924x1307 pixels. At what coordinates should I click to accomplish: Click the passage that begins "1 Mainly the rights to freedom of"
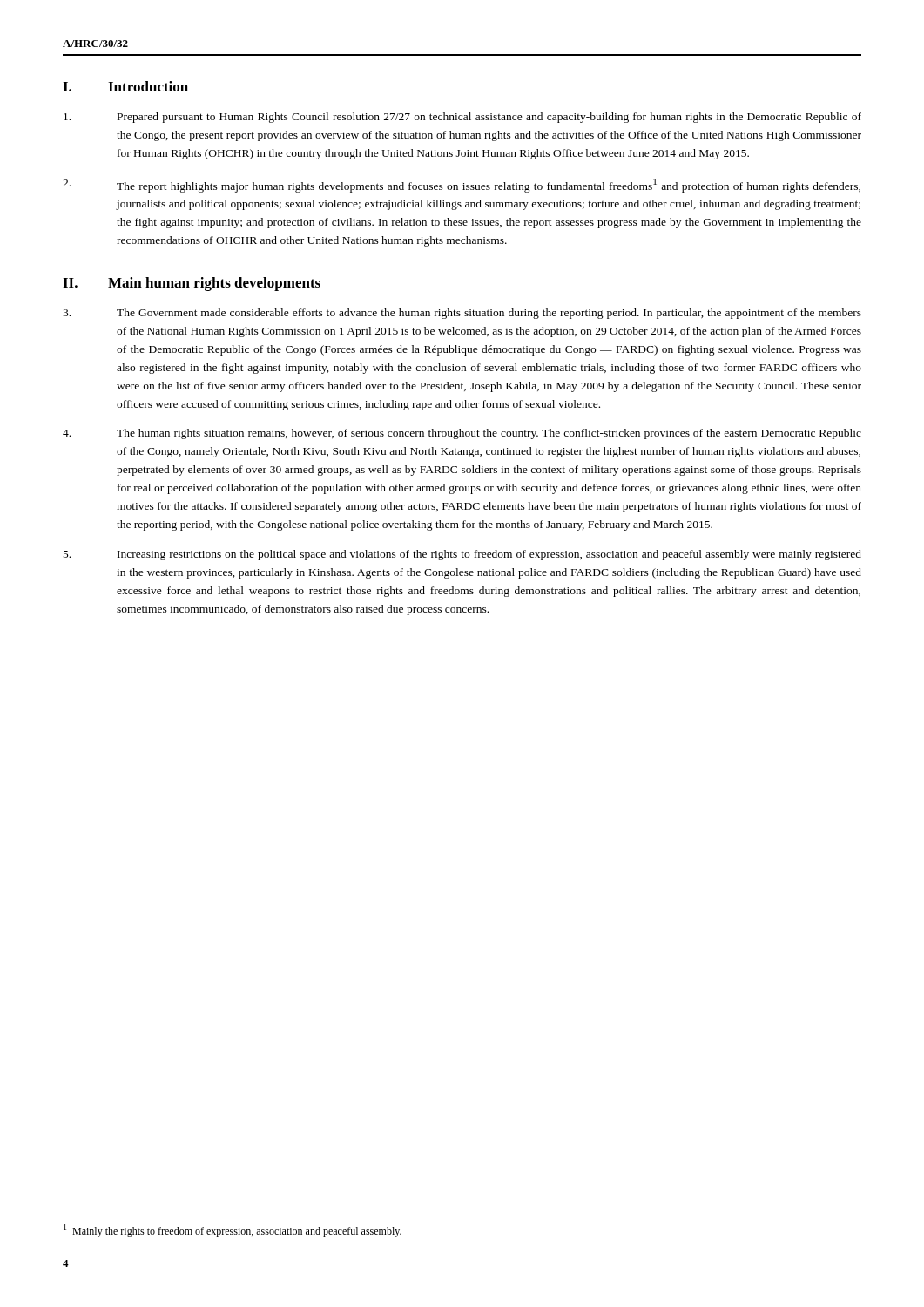232,1230
